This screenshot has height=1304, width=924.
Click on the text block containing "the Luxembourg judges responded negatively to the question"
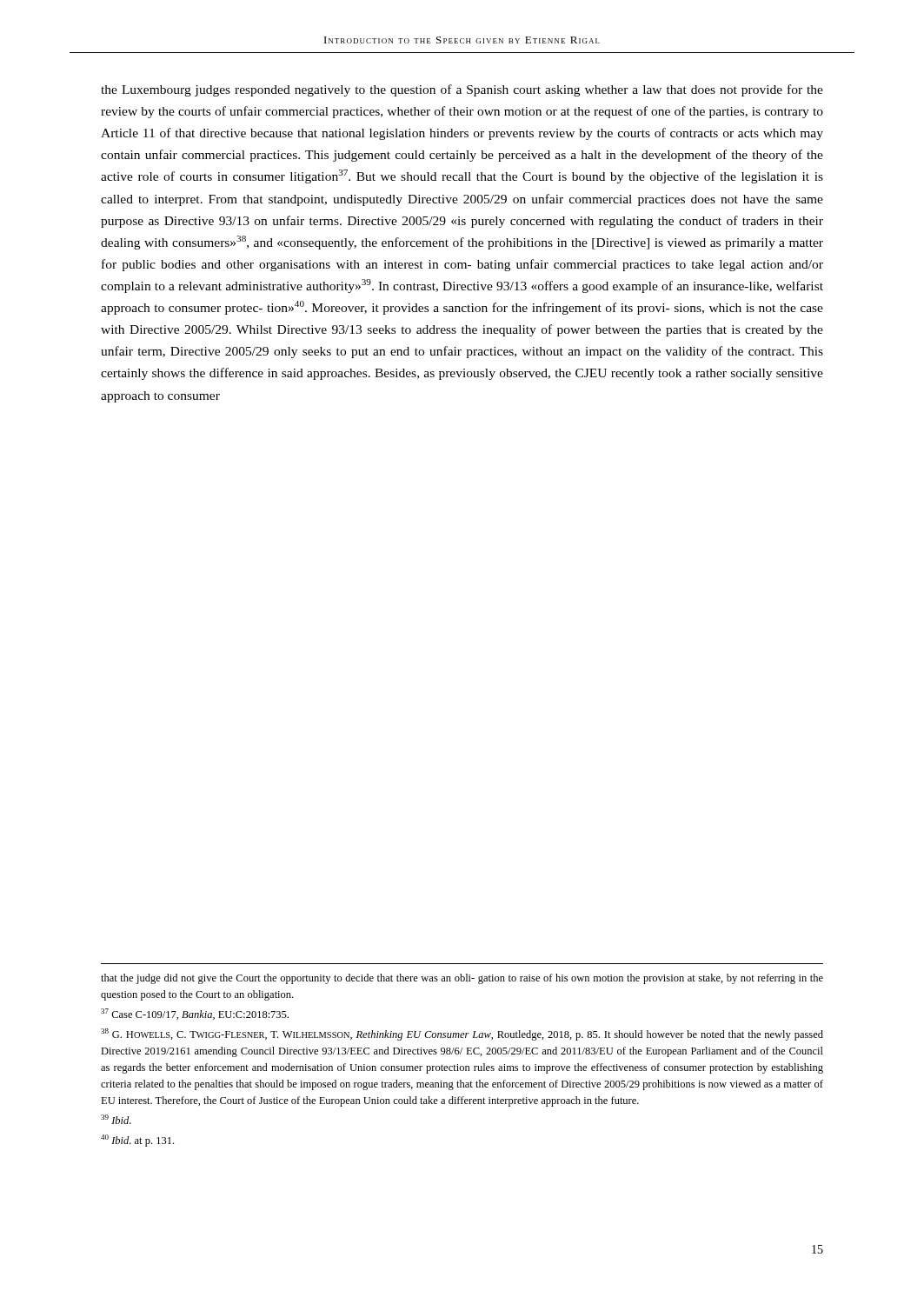(462, 242)
